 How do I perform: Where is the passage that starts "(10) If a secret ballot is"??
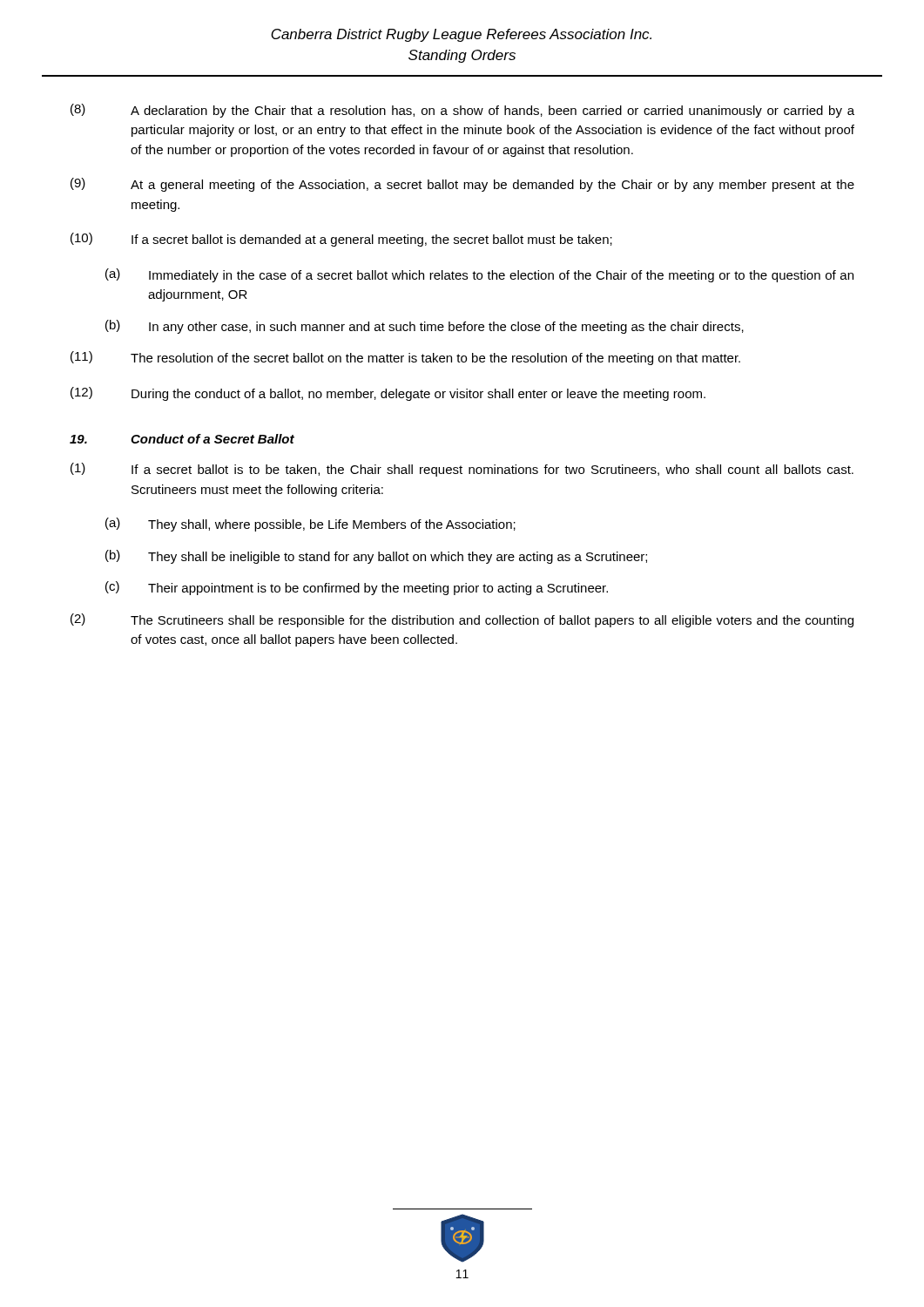(462, 240)
